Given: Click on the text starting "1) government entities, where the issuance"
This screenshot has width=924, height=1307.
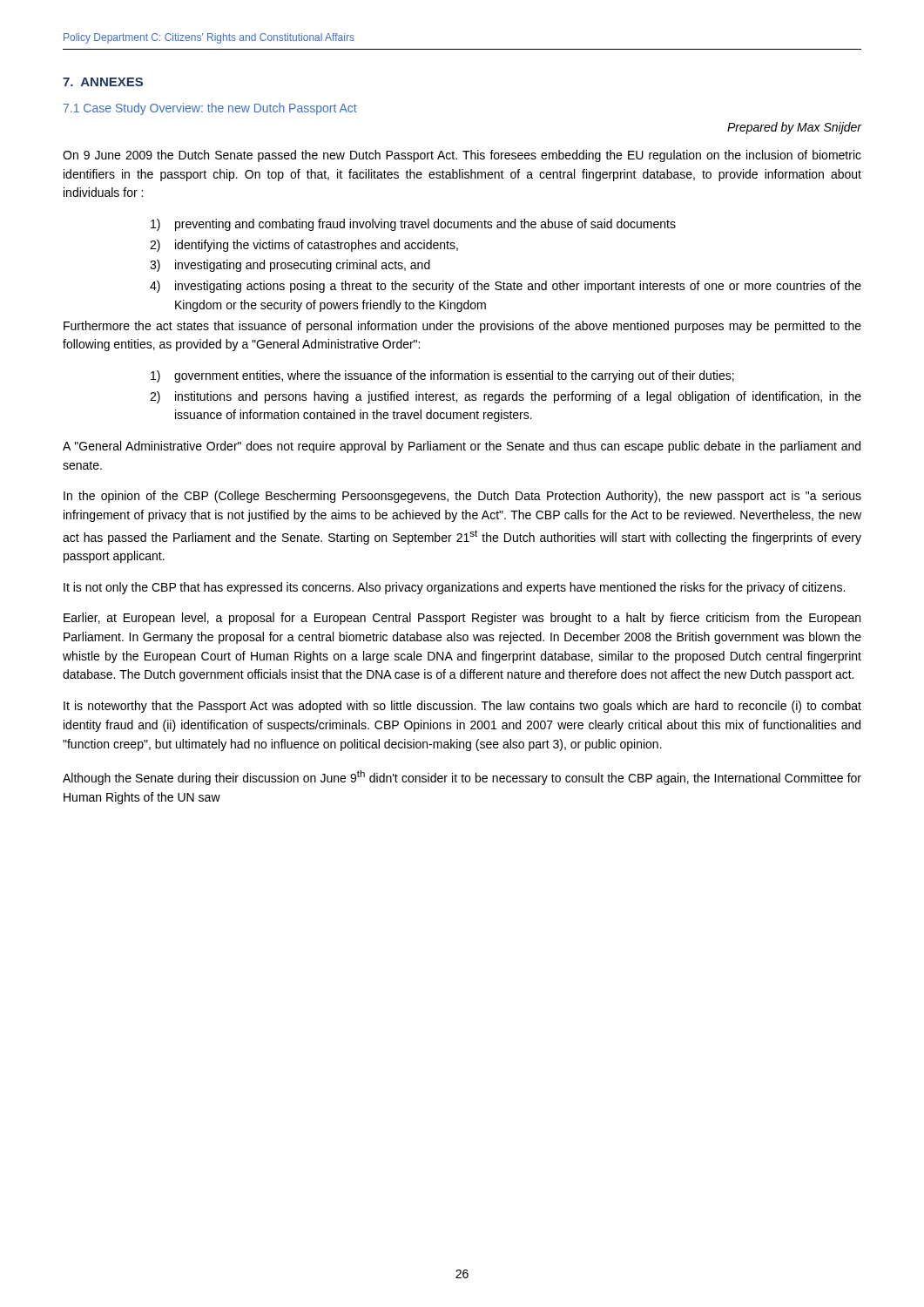Looking at the screenshot, I should [506, 376].
